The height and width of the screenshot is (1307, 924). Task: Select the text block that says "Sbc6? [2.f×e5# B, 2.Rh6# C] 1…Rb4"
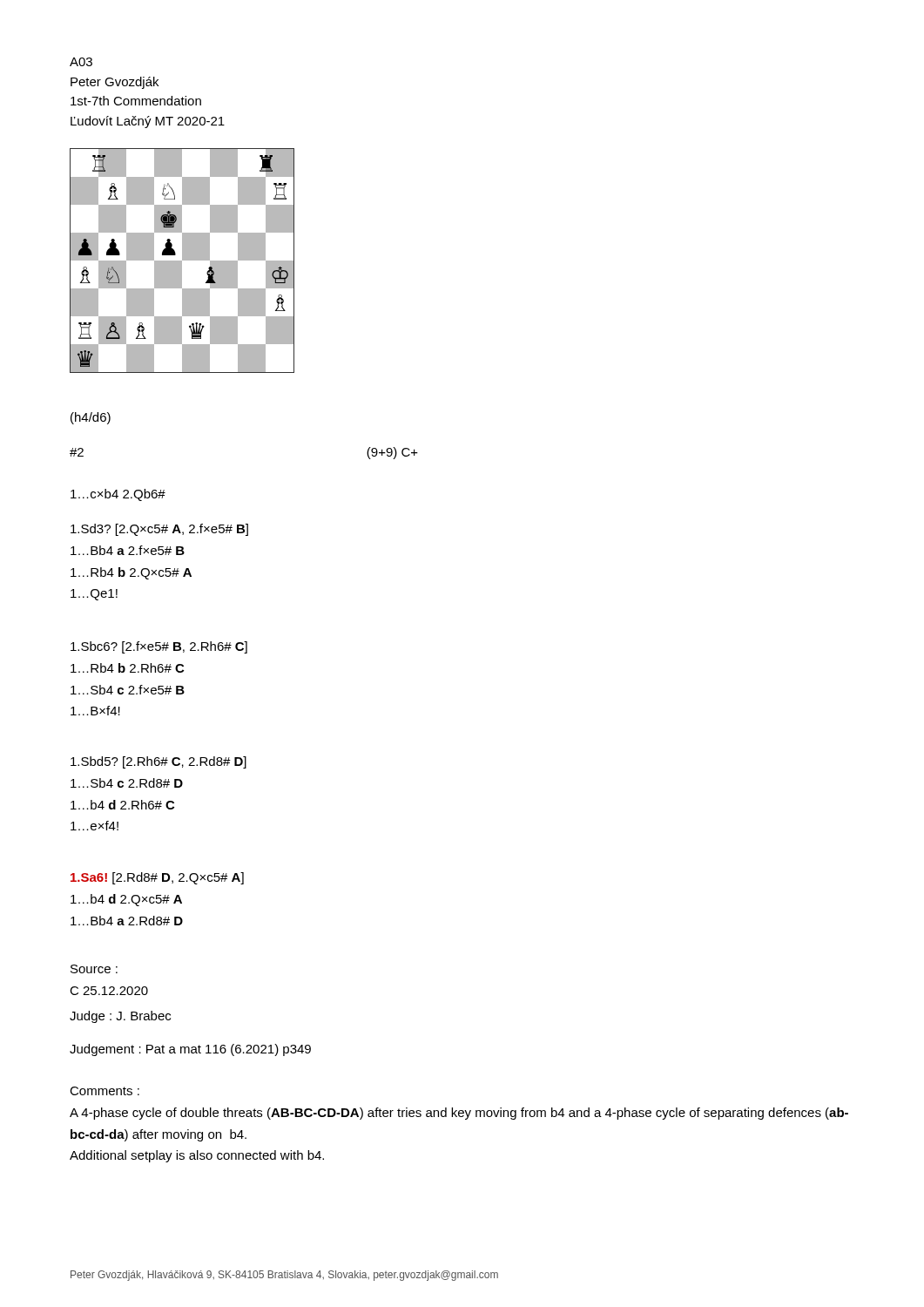coord(159,678)
